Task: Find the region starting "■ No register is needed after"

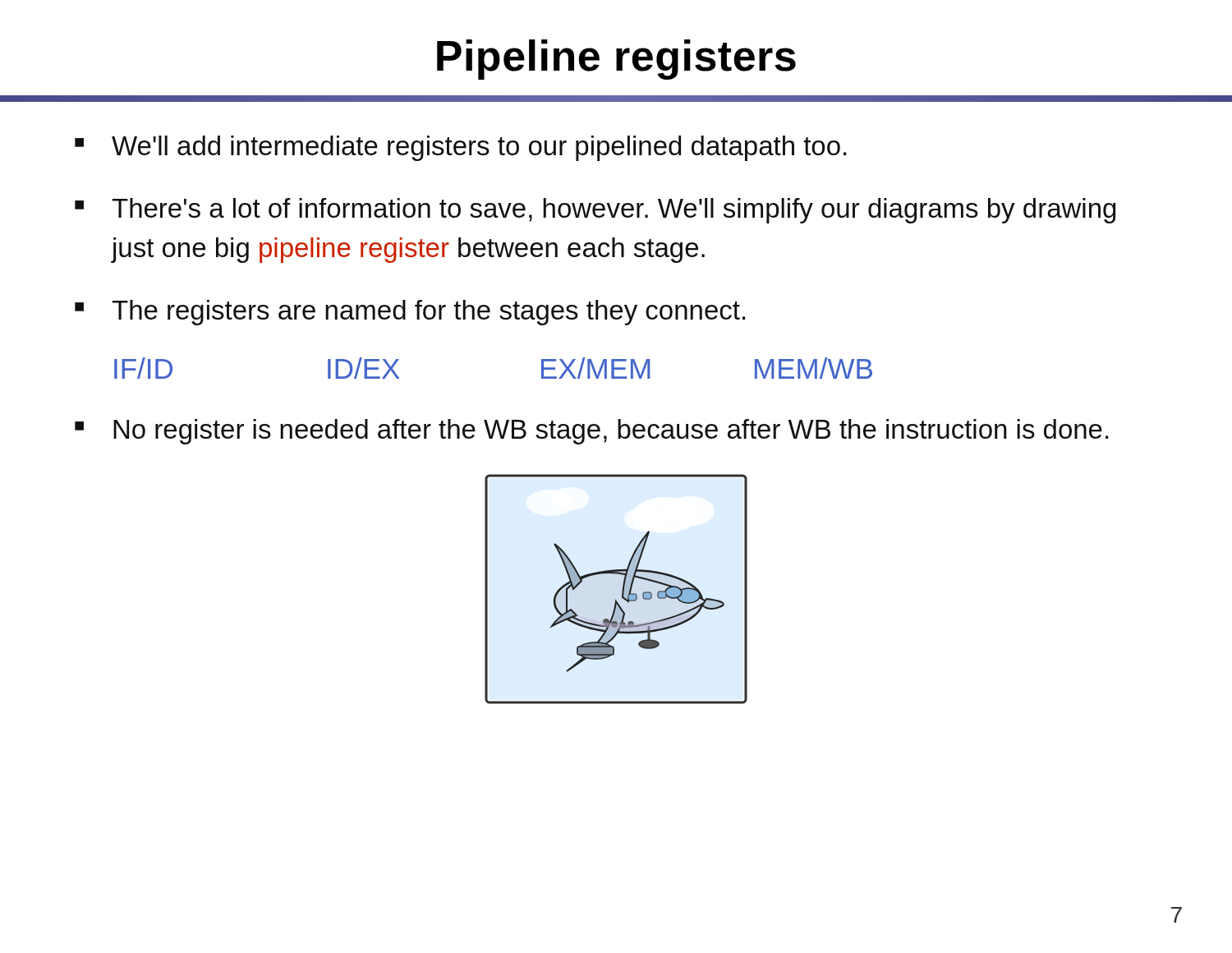Action: tap(616, 430)
